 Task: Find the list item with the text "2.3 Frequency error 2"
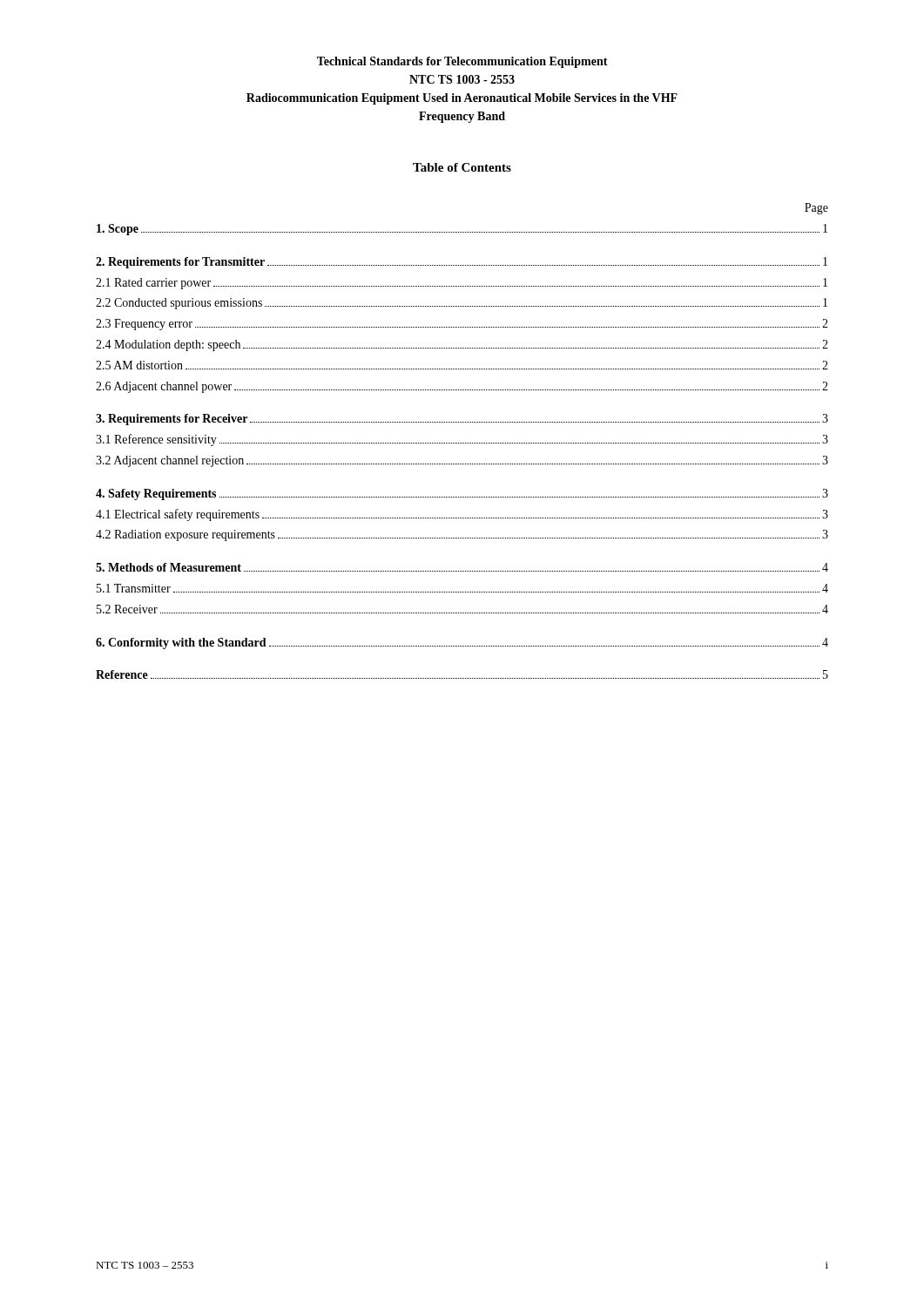click(x=462, y=324)
